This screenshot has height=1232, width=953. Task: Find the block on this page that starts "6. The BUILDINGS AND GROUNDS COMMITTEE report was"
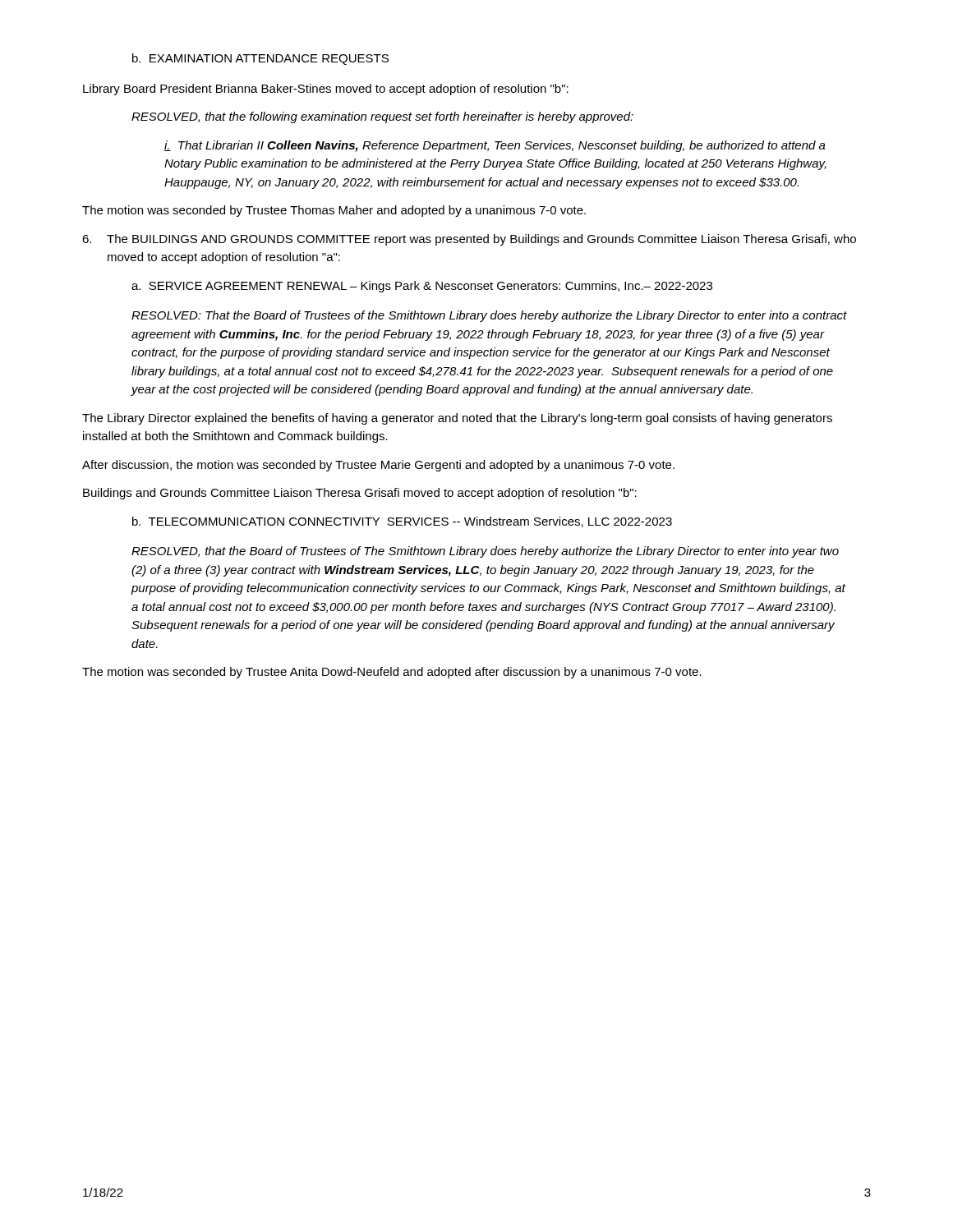pos(476,248)
